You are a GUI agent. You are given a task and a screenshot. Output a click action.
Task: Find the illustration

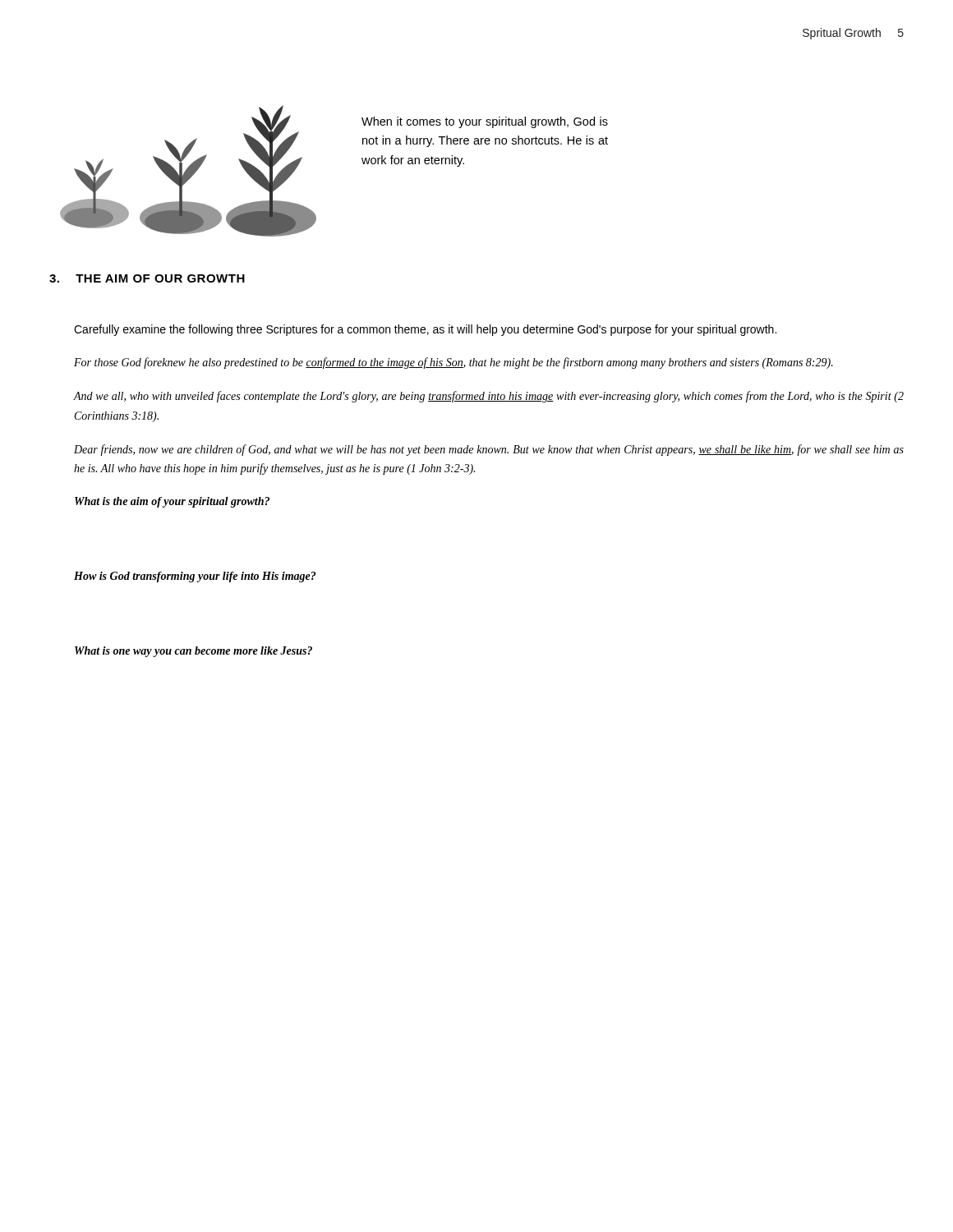(x=189, y=141)
